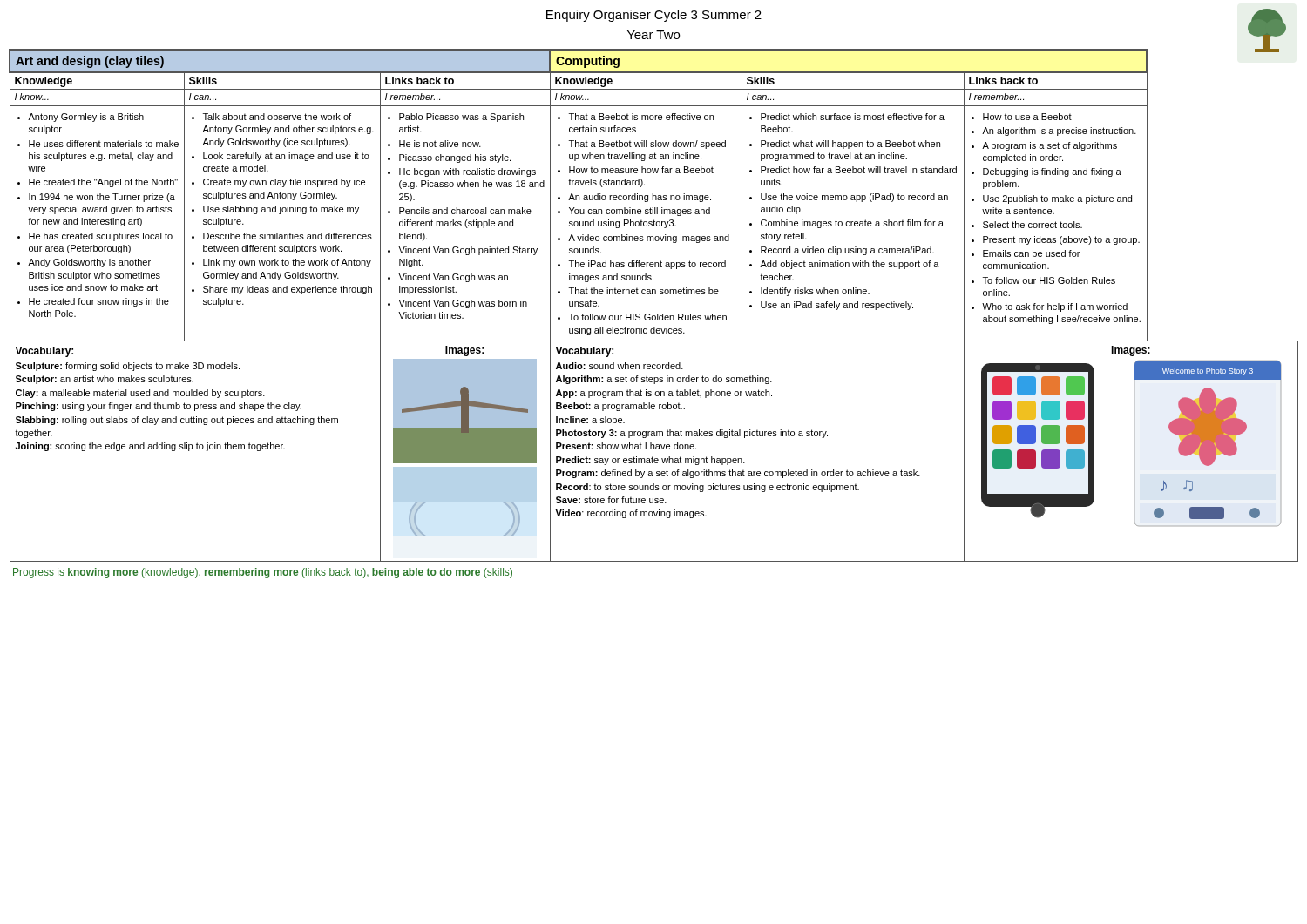Click the passage that begins "Vocabulary: Audio: sound when recorded. Algorithm: a"

tap(757, 432)
